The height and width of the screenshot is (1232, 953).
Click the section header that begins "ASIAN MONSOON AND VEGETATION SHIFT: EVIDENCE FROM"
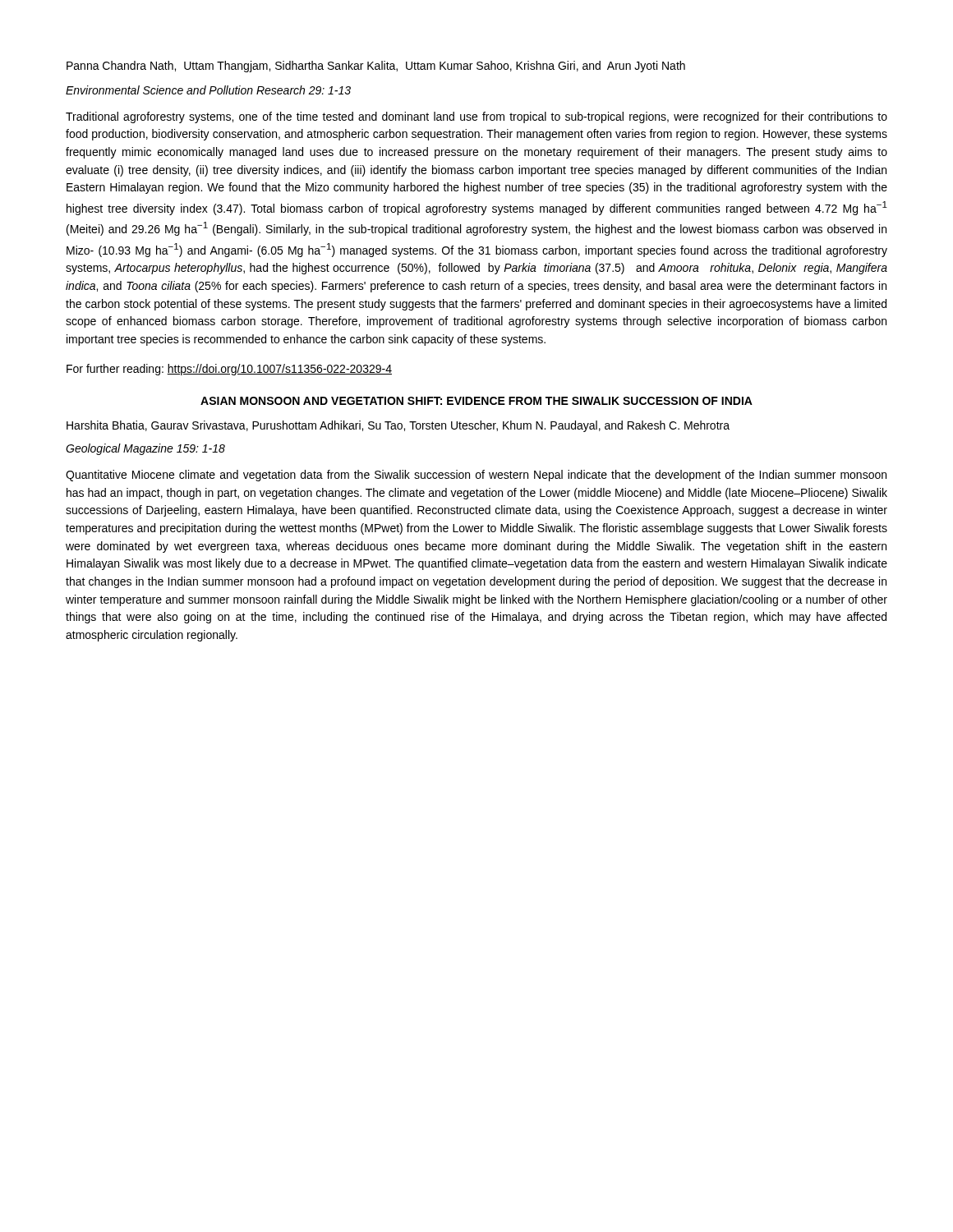point(476,401)
